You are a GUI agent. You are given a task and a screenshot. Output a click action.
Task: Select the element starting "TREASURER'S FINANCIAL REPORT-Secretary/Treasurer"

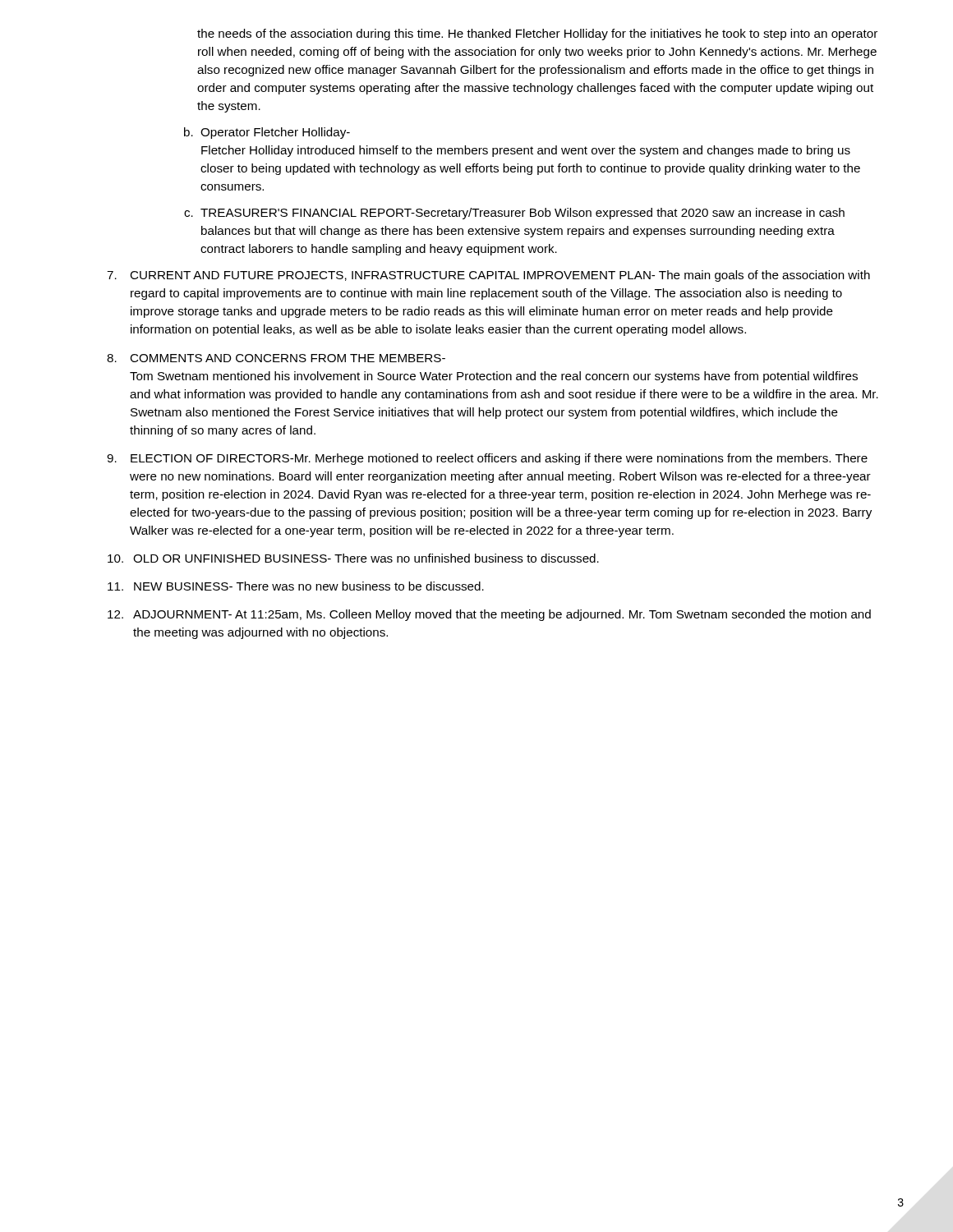point(523,231)
